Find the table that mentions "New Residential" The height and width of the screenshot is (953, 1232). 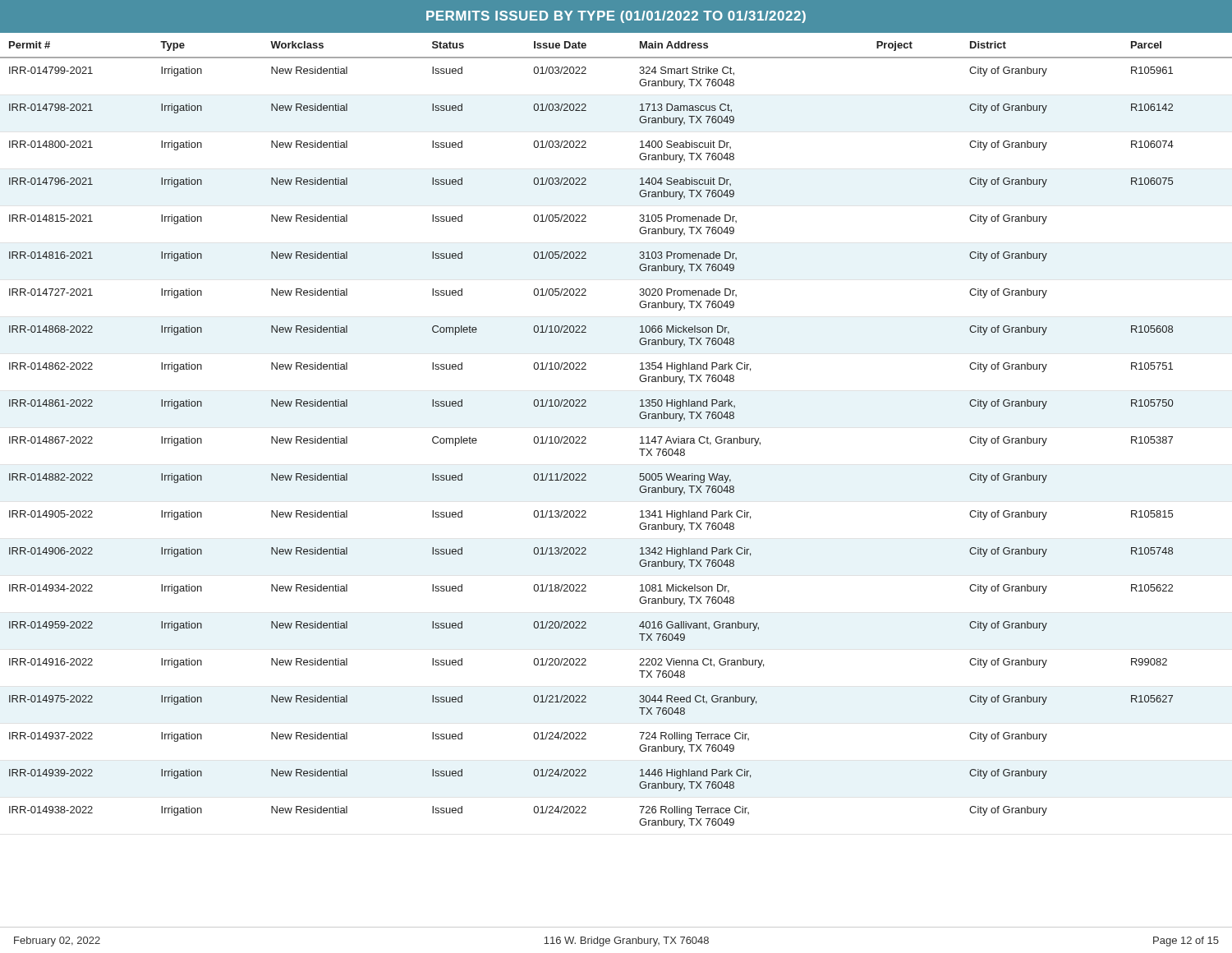[x=616, y=434]
